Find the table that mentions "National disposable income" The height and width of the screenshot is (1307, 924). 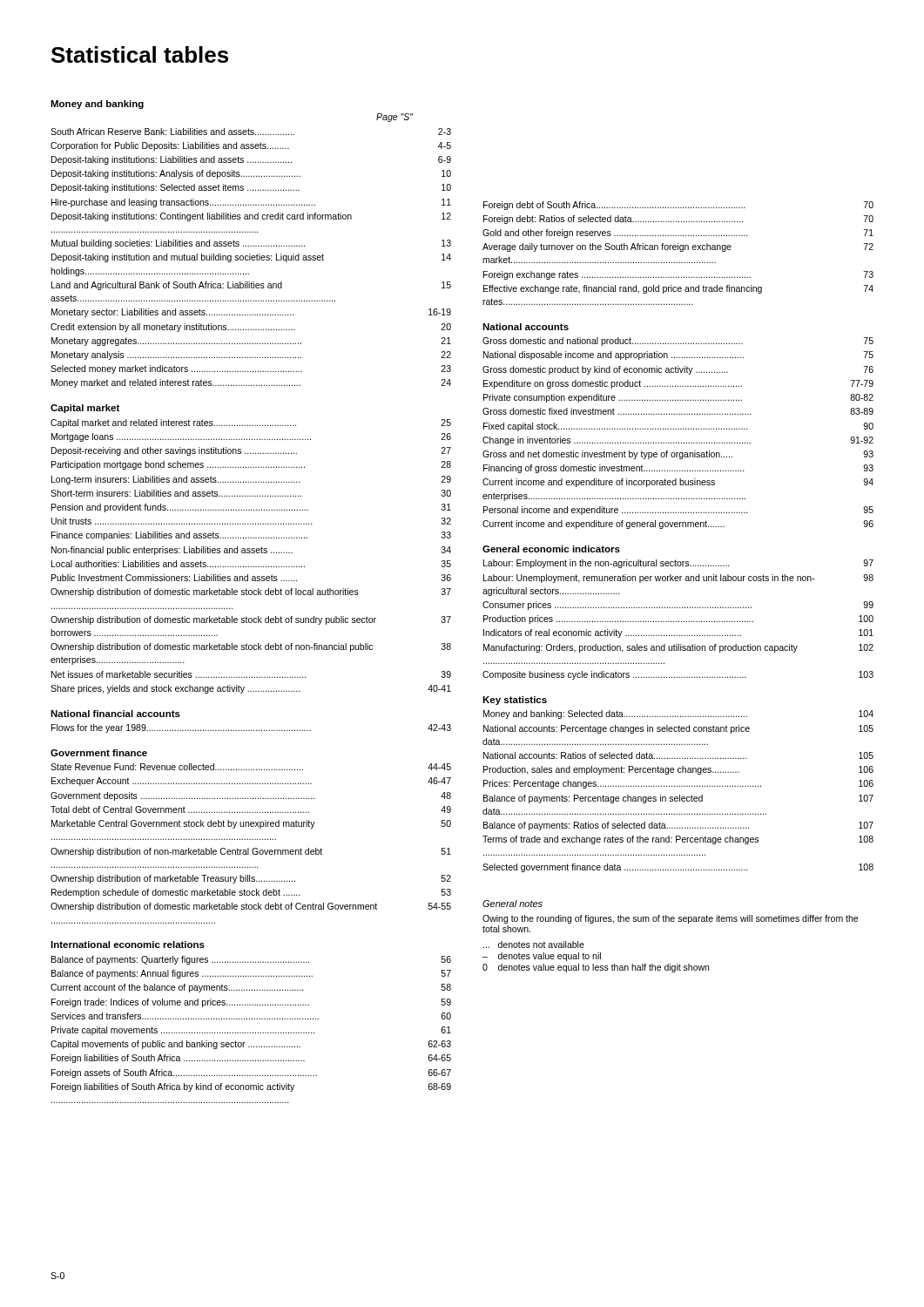pos(678,433)
